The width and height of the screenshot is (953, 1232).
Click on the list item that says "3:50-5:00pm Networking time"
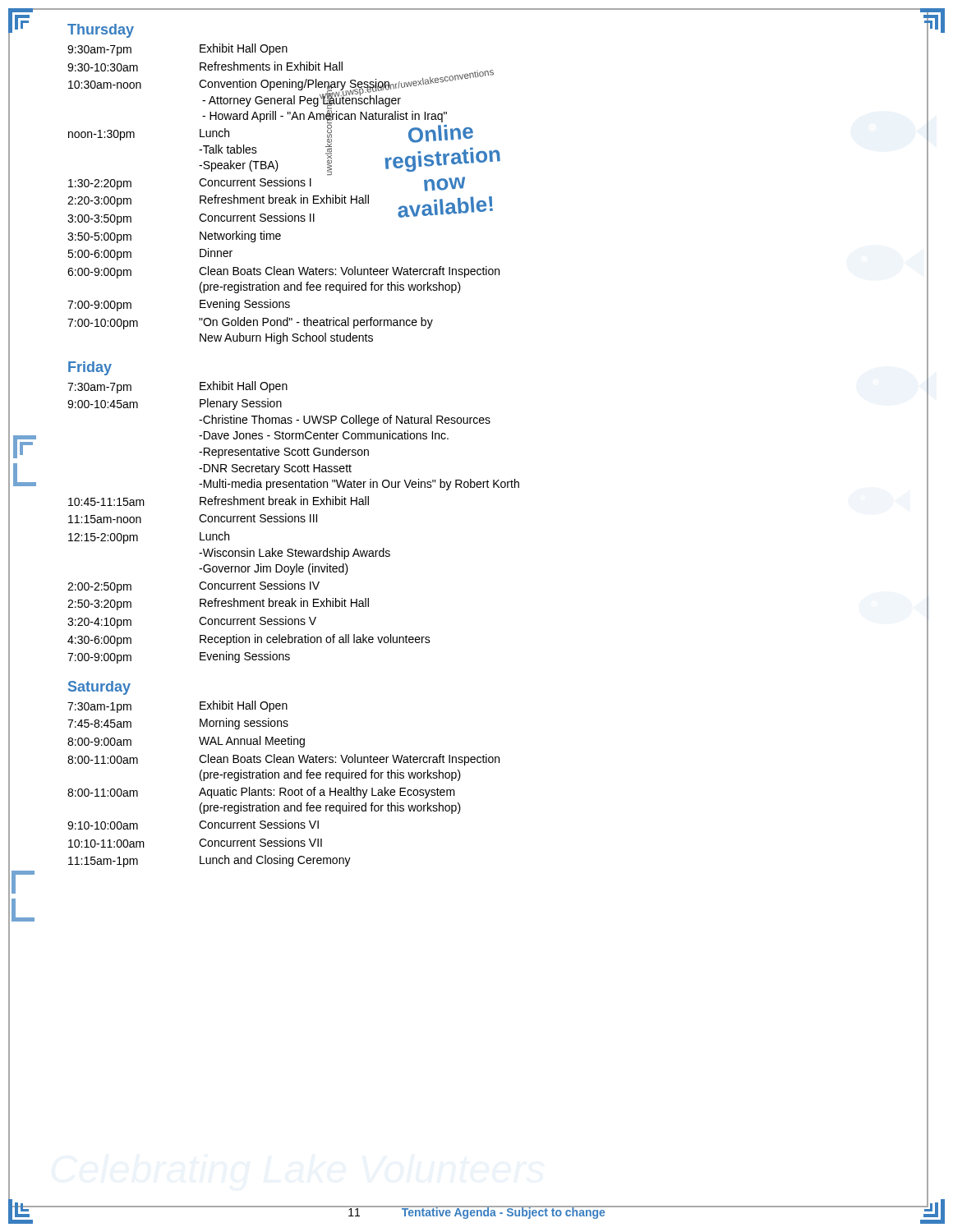point(101,235)
